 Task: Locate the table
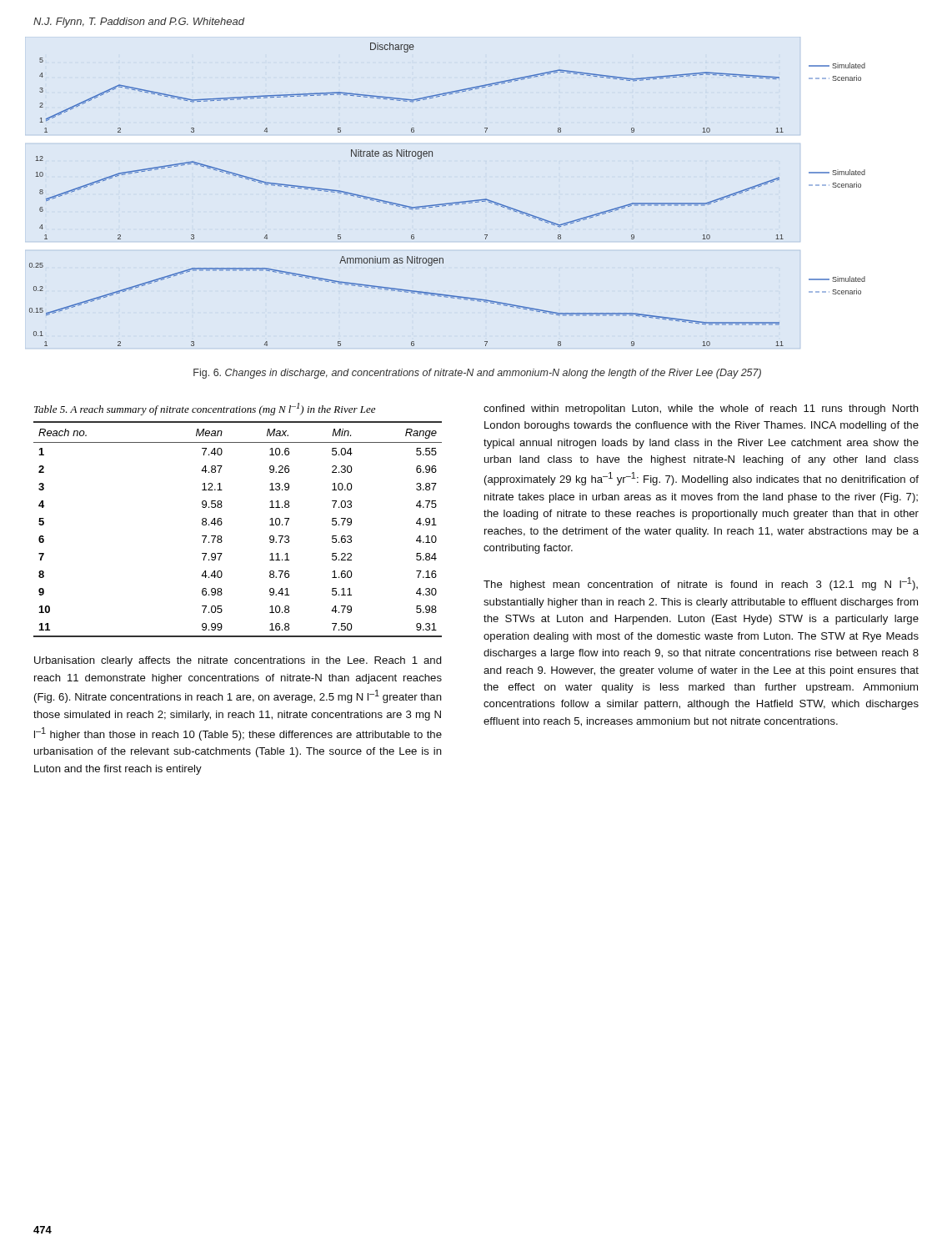point(238,519)
